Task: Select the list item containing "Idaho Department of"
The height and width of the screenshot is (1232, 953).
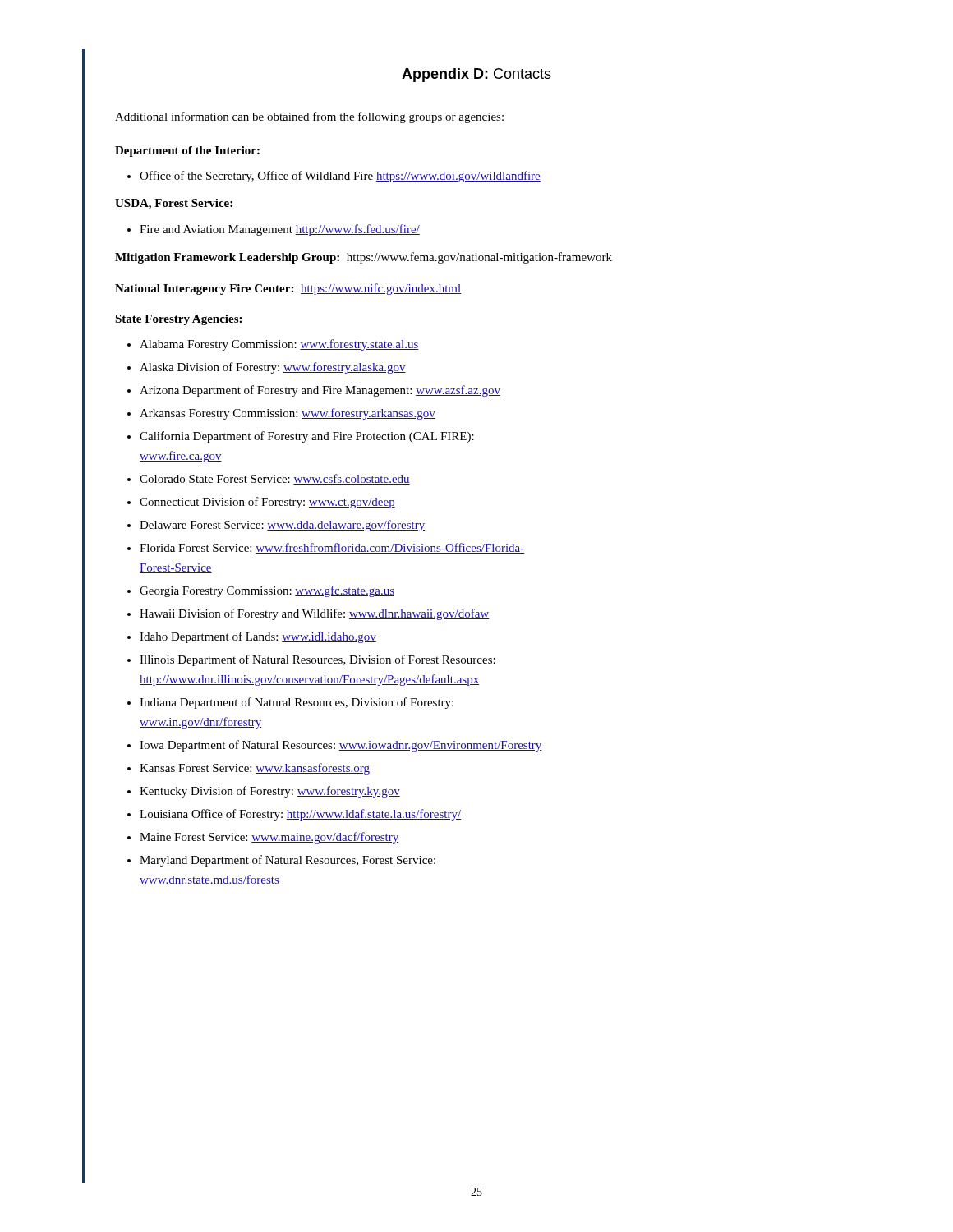Action: click(x=258, y=637)
